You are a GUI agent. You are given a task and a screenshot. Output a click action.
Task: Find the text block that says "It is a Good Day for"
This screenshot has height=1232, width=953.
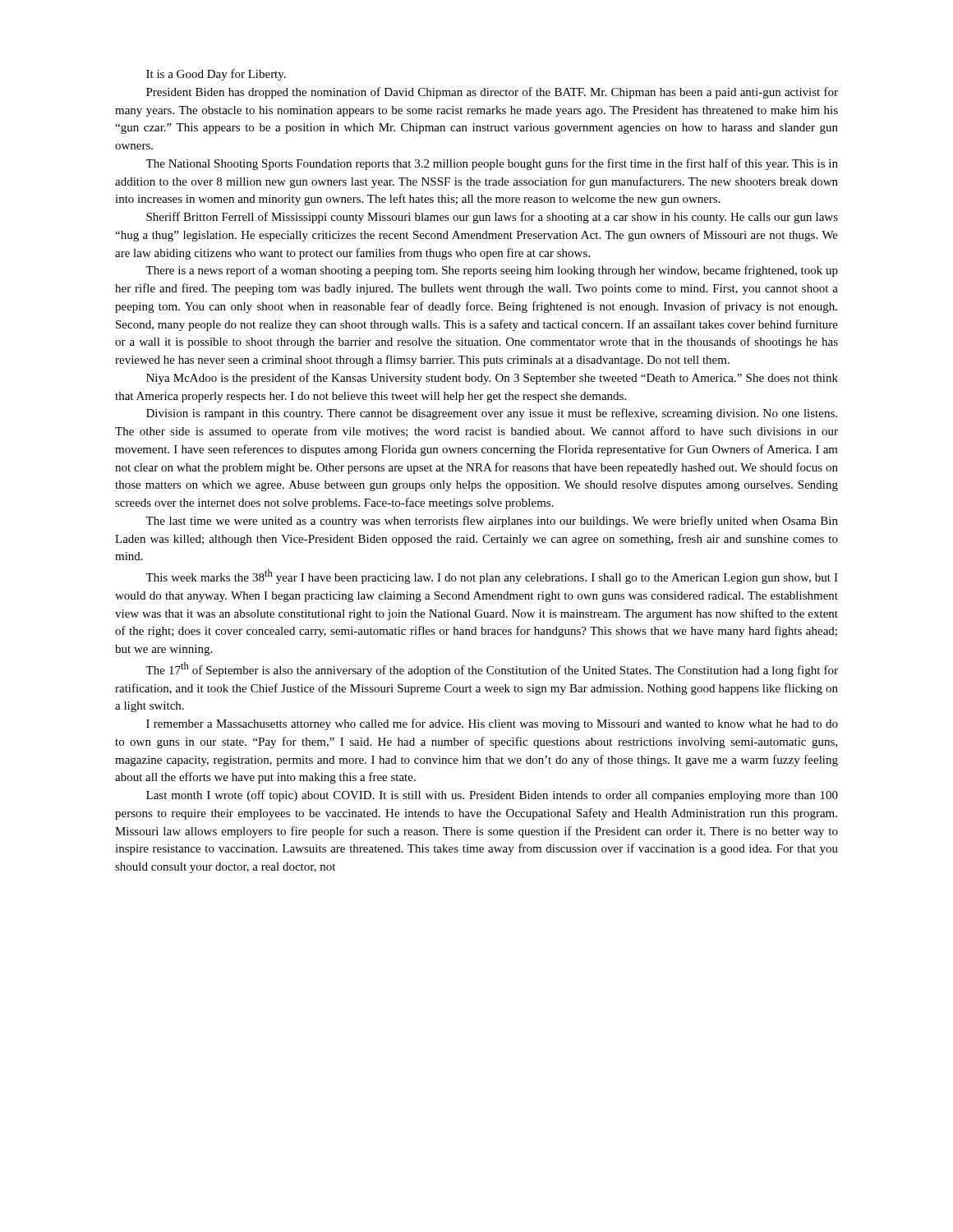point(476,471)
